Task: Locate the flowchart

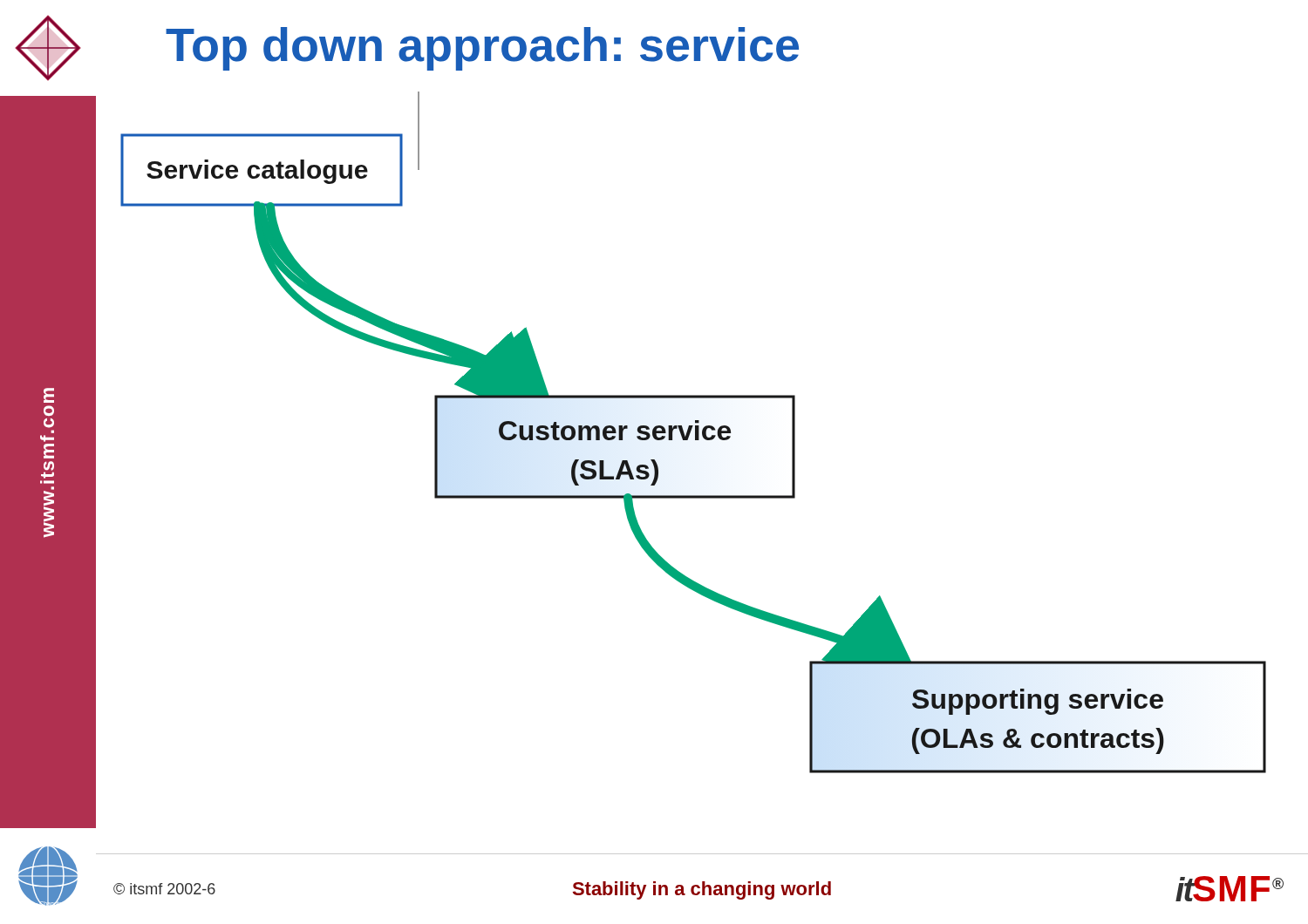Action: [x=702, y=458]
